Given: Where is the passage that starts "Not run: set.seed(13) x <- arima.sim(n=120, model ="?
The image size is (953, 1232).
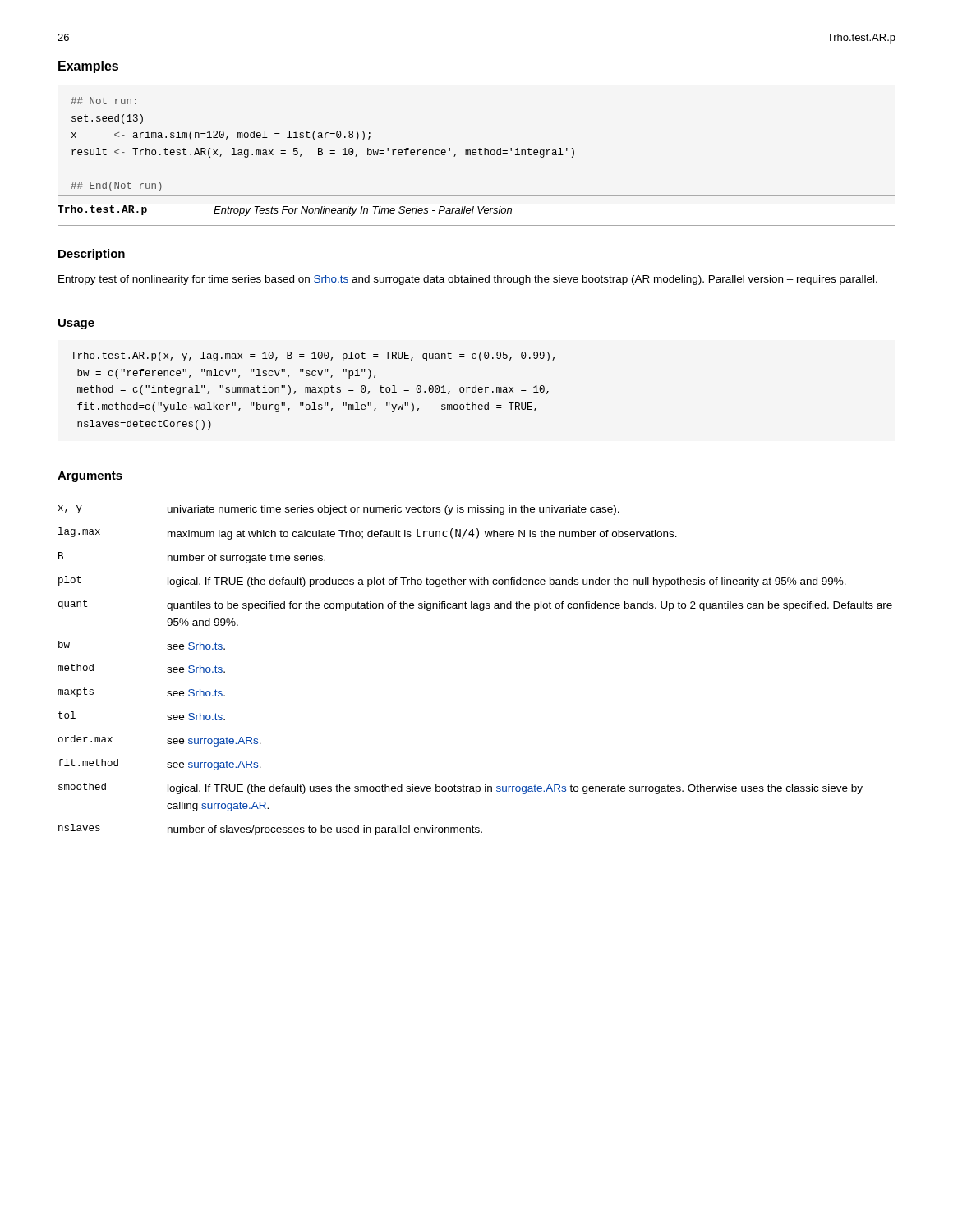Looking at the screenshot, I should [x=323, y=144].
